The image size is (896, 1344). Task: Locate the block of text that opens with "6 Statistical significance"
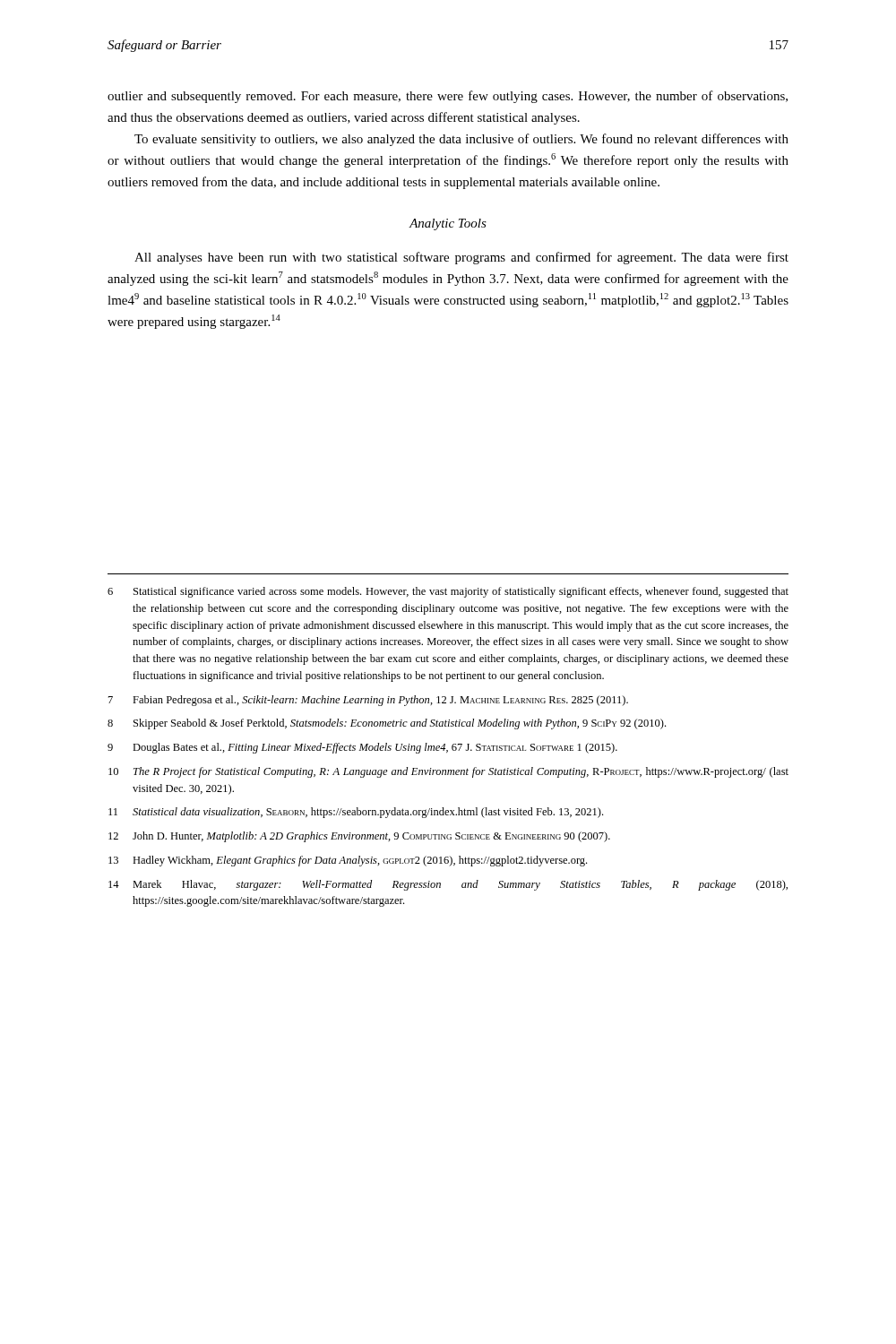pyautogui.click(x=448, y=634)
